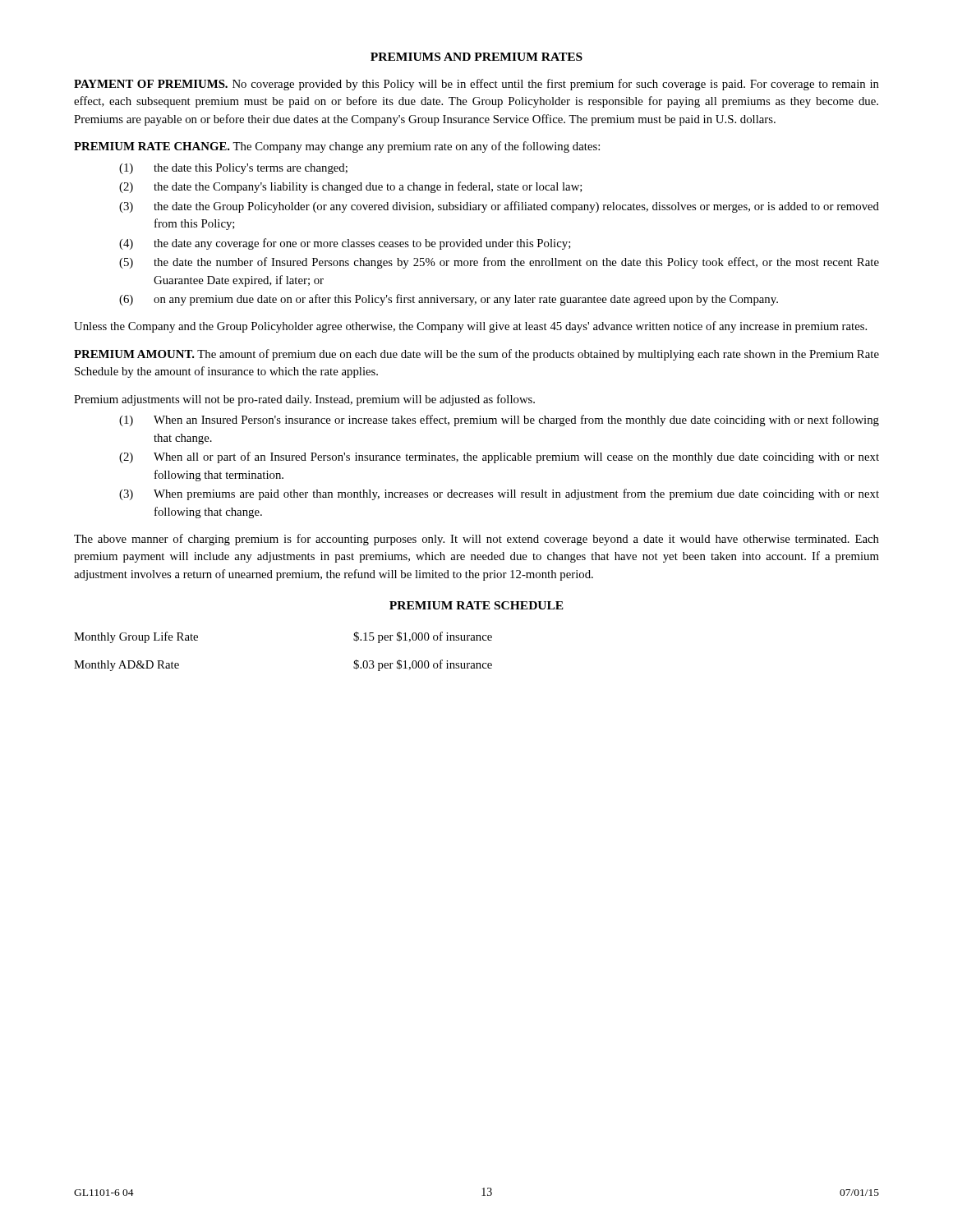Find the list item with the text "(4) the date any"
Screen dimensions: 1232x953
pyautogui.click(x=476, y=243)
